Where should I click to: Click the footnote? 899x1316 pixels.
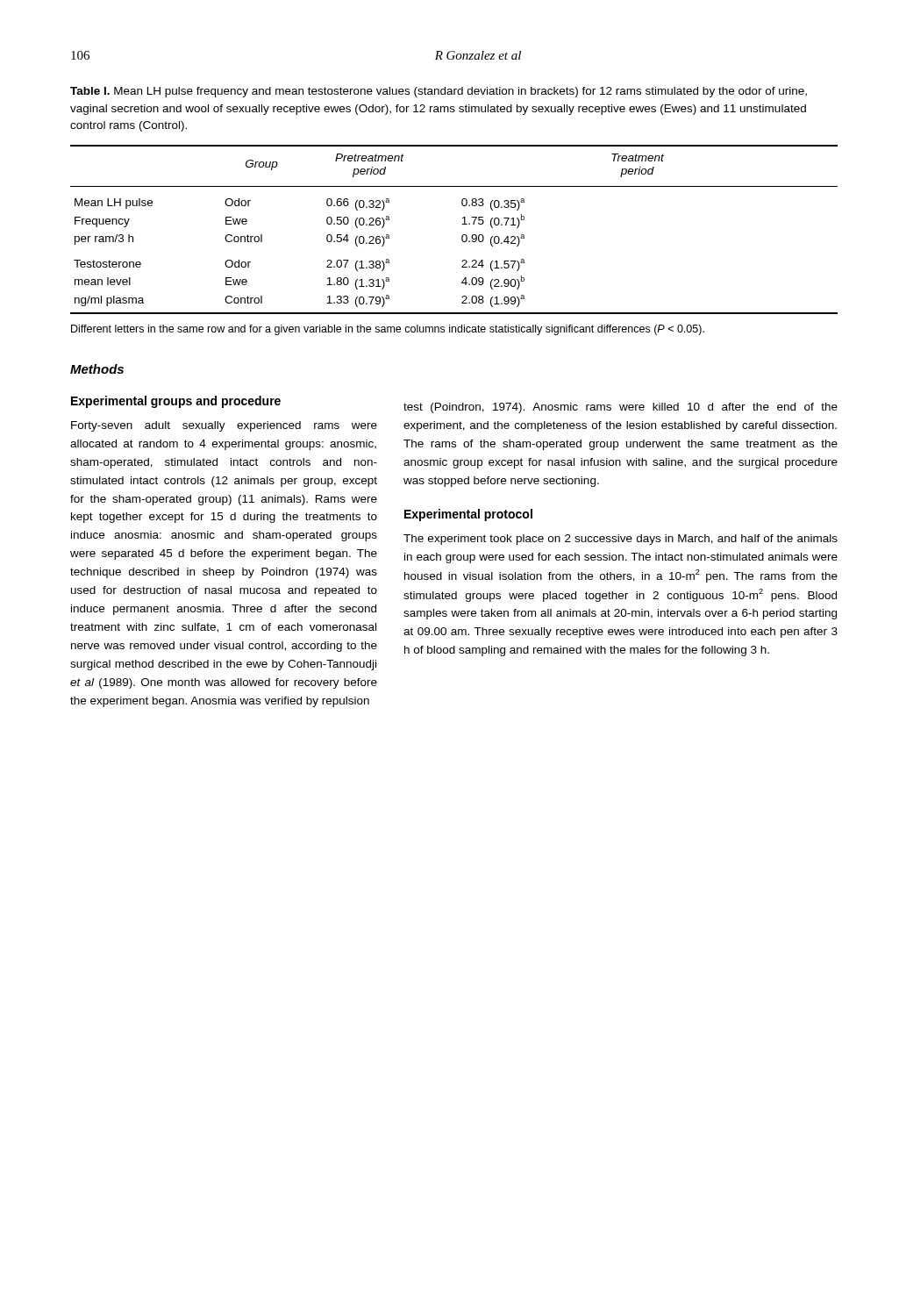[x=388, y=329]
